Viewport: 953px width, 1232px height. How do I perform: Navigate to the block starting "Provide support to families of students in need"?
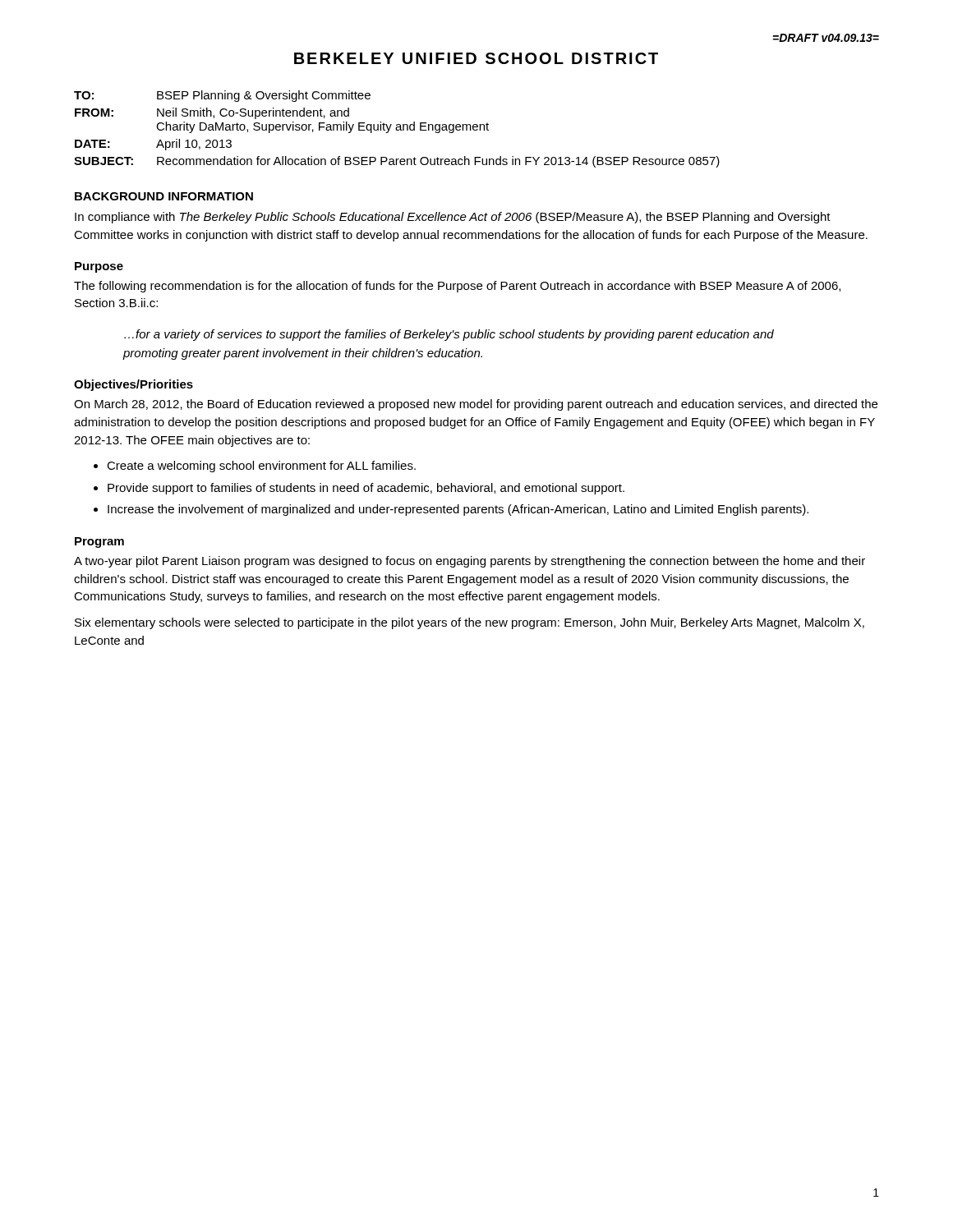[366, 487]
